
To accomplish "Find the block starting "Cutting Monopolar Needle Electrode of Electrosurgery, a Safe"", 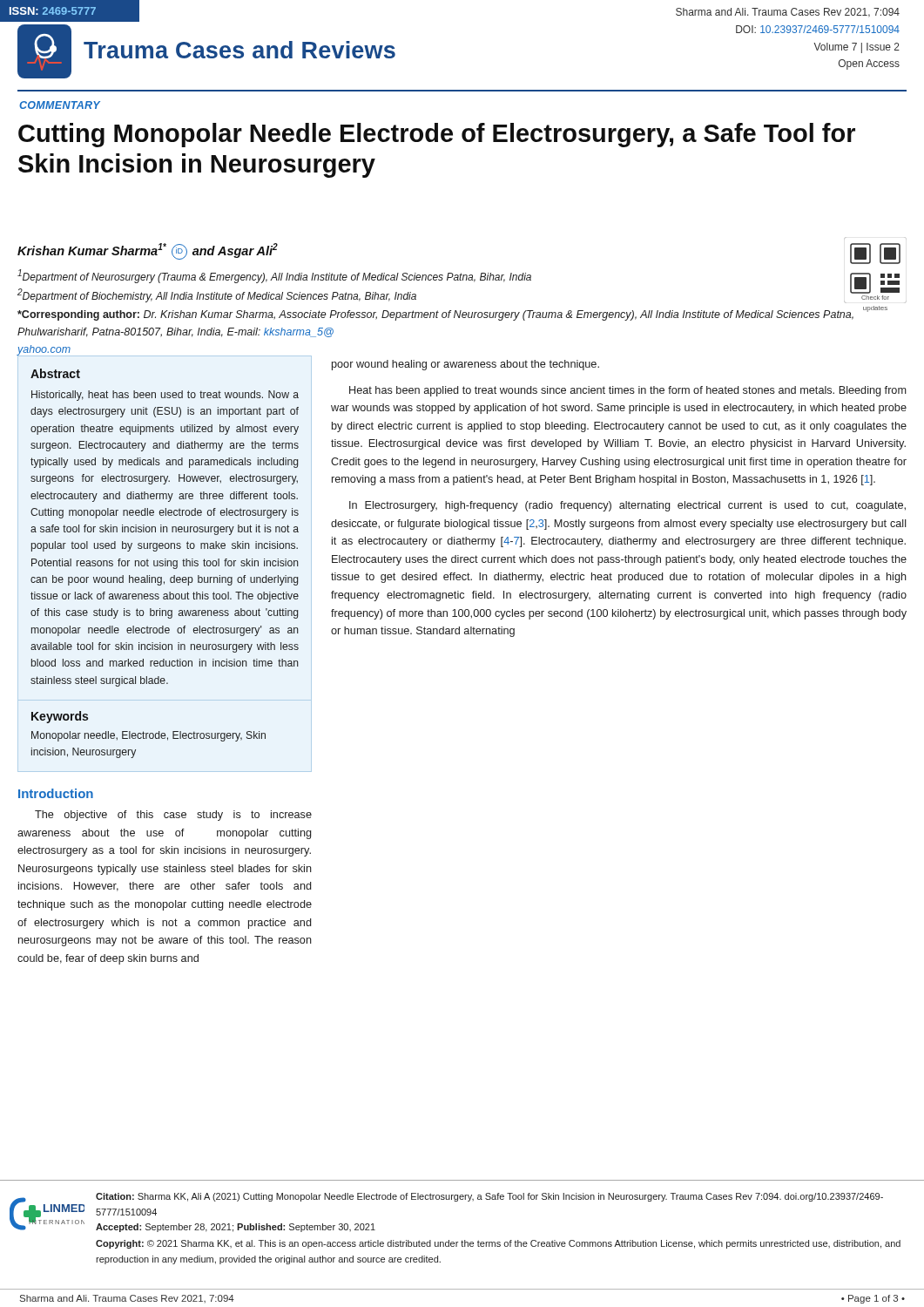I will [437, 149].
